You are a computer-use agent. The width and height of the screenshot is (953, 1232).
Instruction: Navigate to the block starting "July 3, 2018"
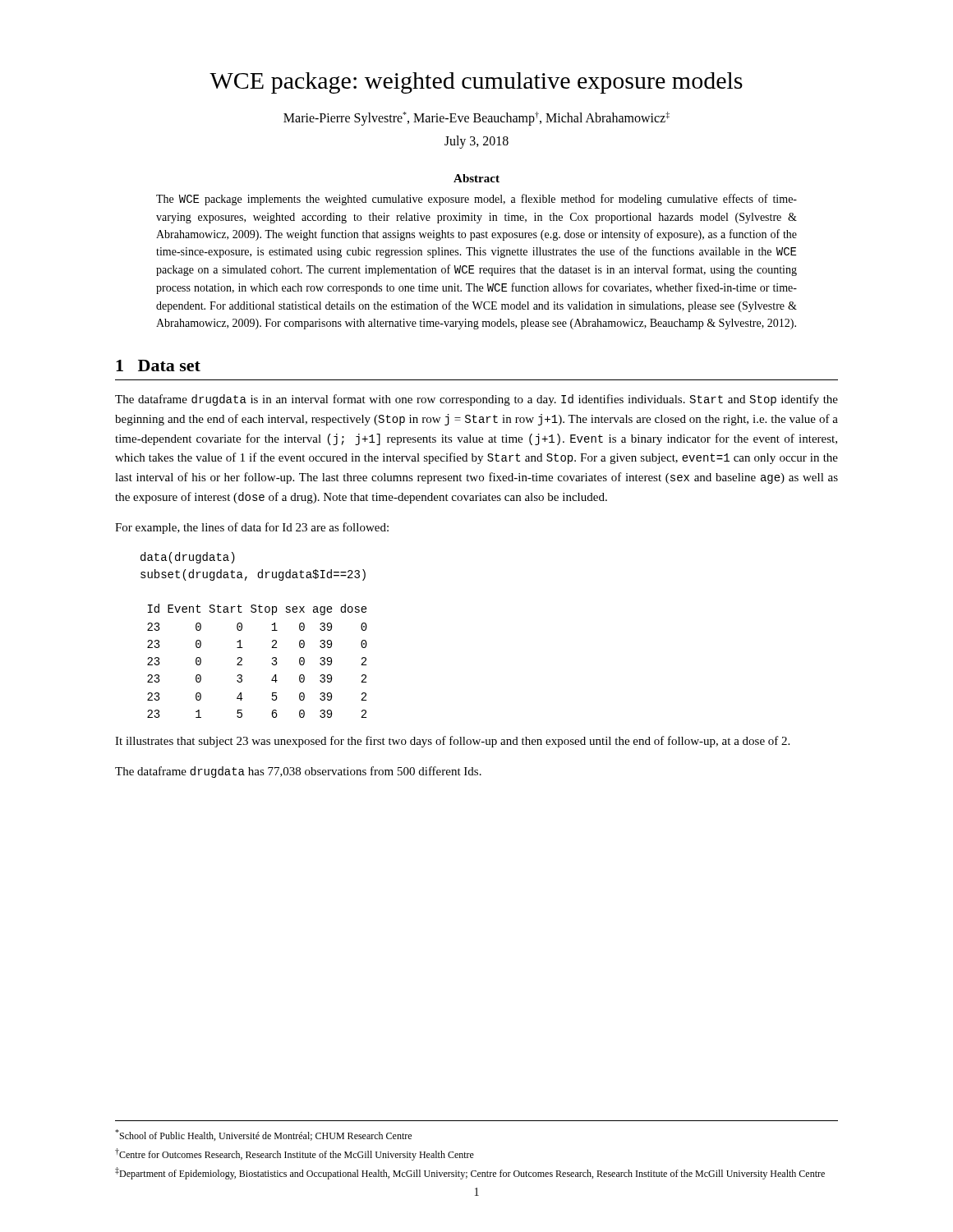[x=476, y=141]
